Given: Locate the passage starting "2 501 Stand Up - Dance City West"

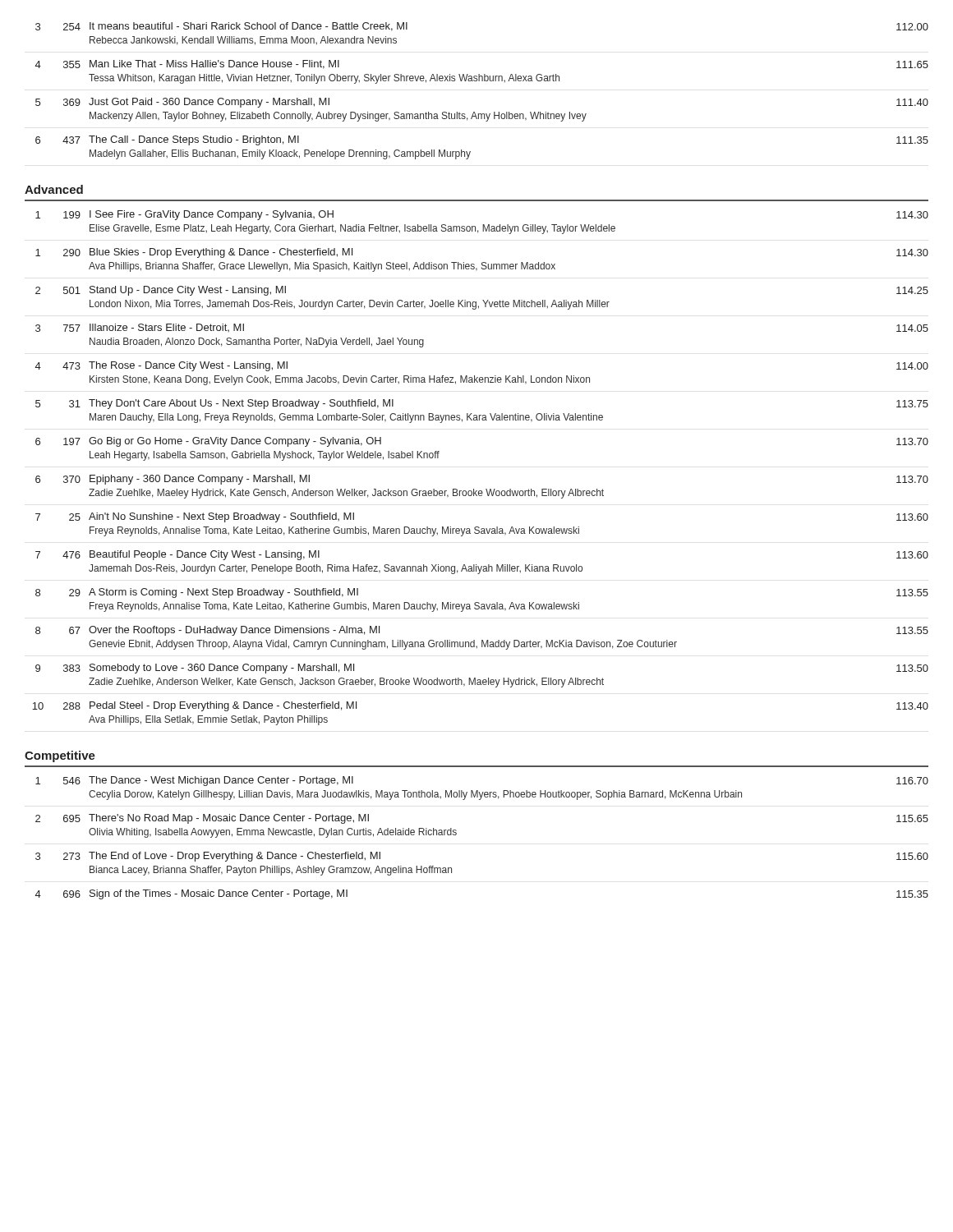Looking at the screenshot, I should coord(476,297).
